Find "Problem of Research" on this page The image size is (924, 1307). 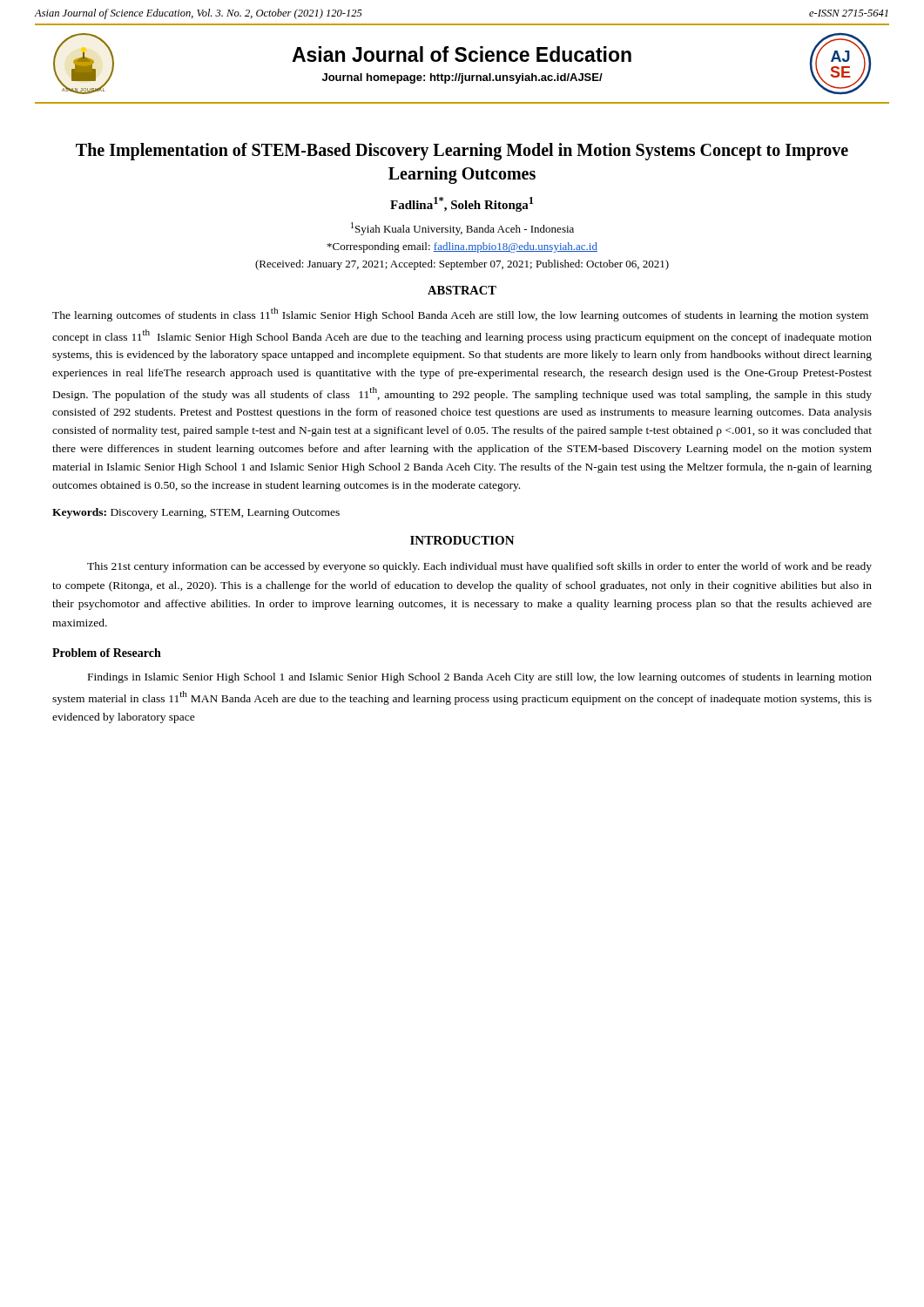tap(107, 653)
